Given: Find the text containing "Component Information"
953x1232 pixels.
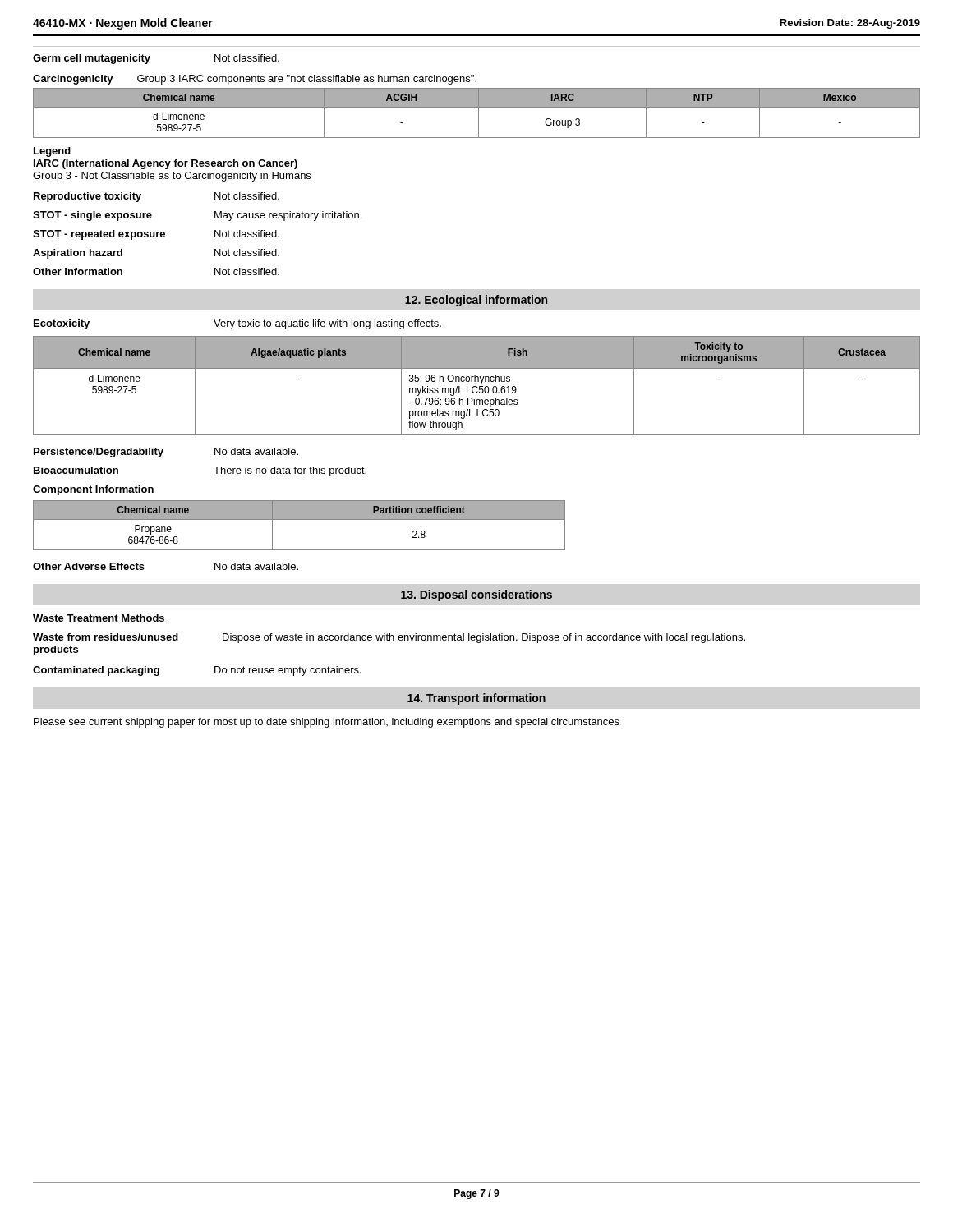Looking at the screenshot, I should [x=93, y=489].
